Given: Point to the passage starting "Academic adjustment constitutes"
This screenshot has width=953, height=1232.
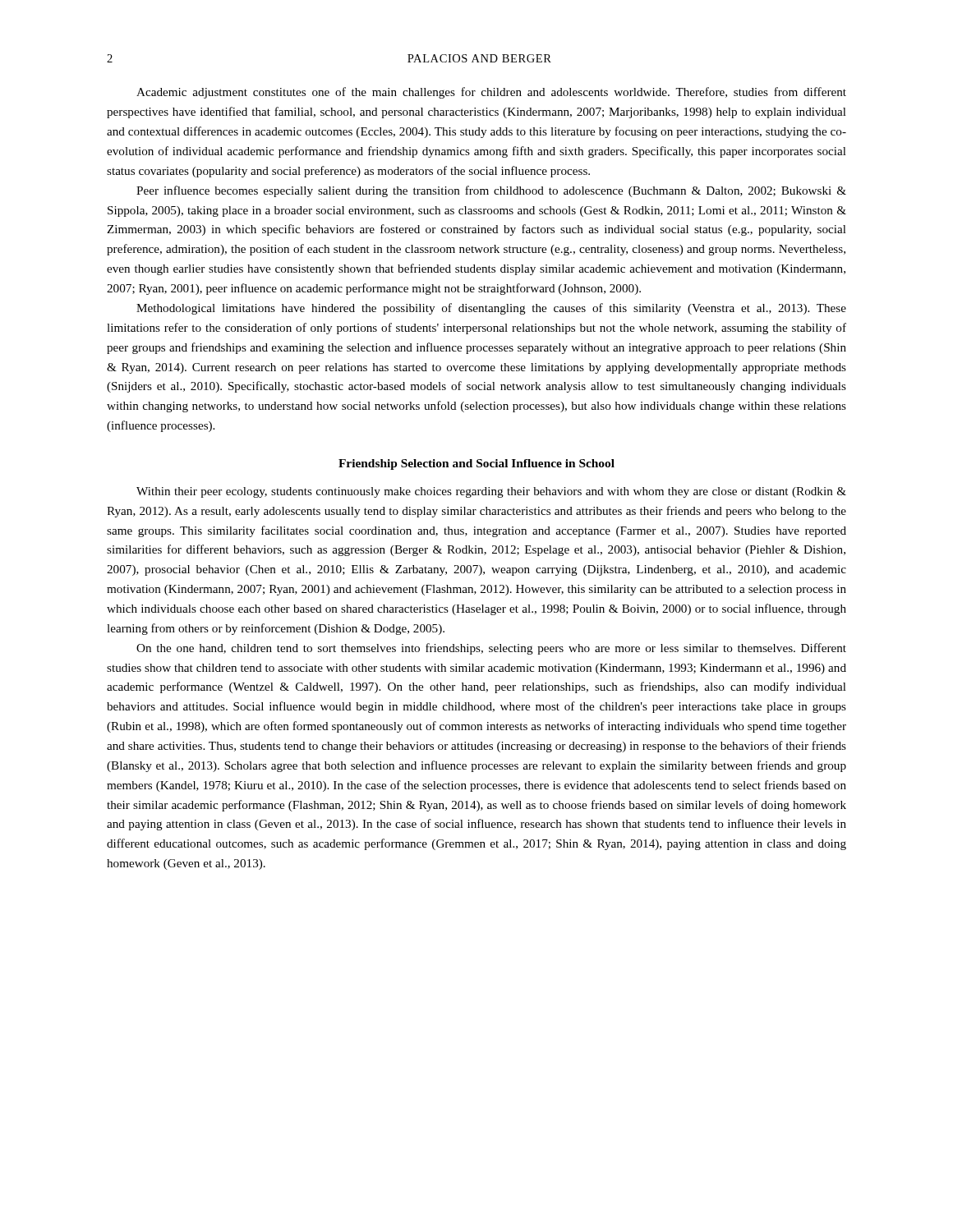Looking at the screenshot, I should pyautogui.click(x=476, y=131).
